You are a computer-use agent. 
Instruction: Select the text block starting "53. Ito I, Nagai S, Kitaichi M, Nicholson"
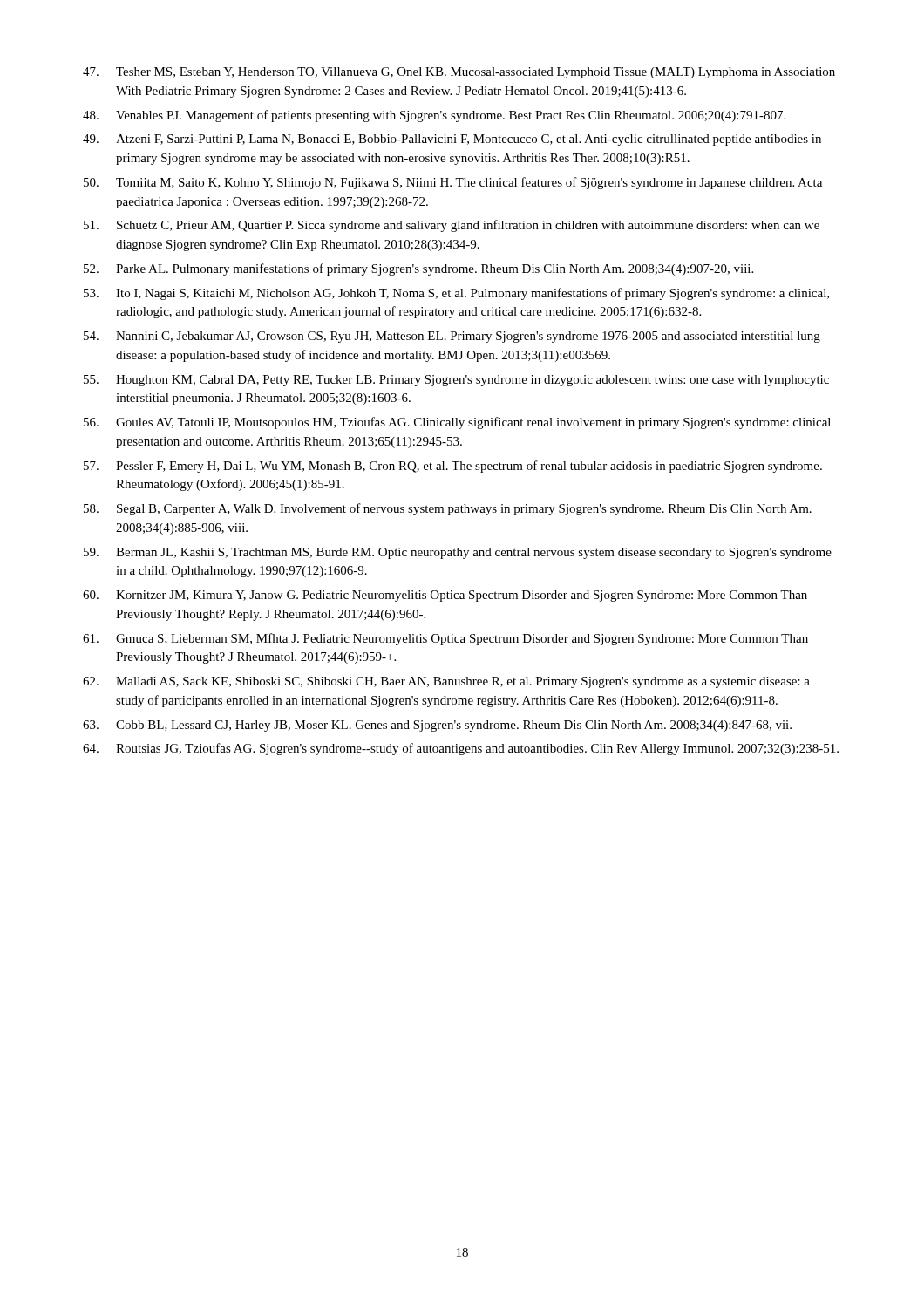[x=462, y=303]
